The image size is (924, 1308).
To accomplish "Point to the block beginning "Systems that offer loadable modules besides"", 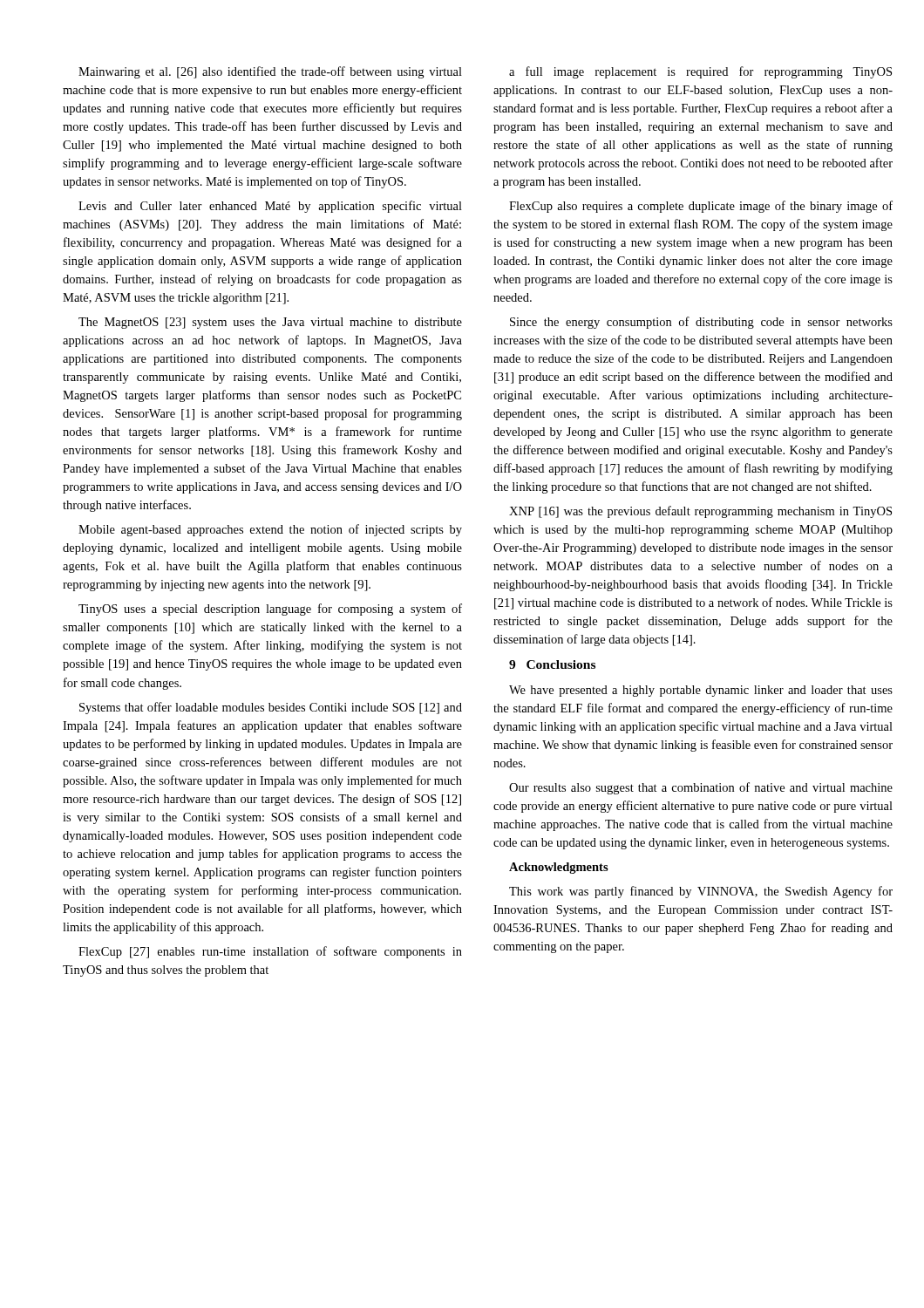I will coord(262,817).
